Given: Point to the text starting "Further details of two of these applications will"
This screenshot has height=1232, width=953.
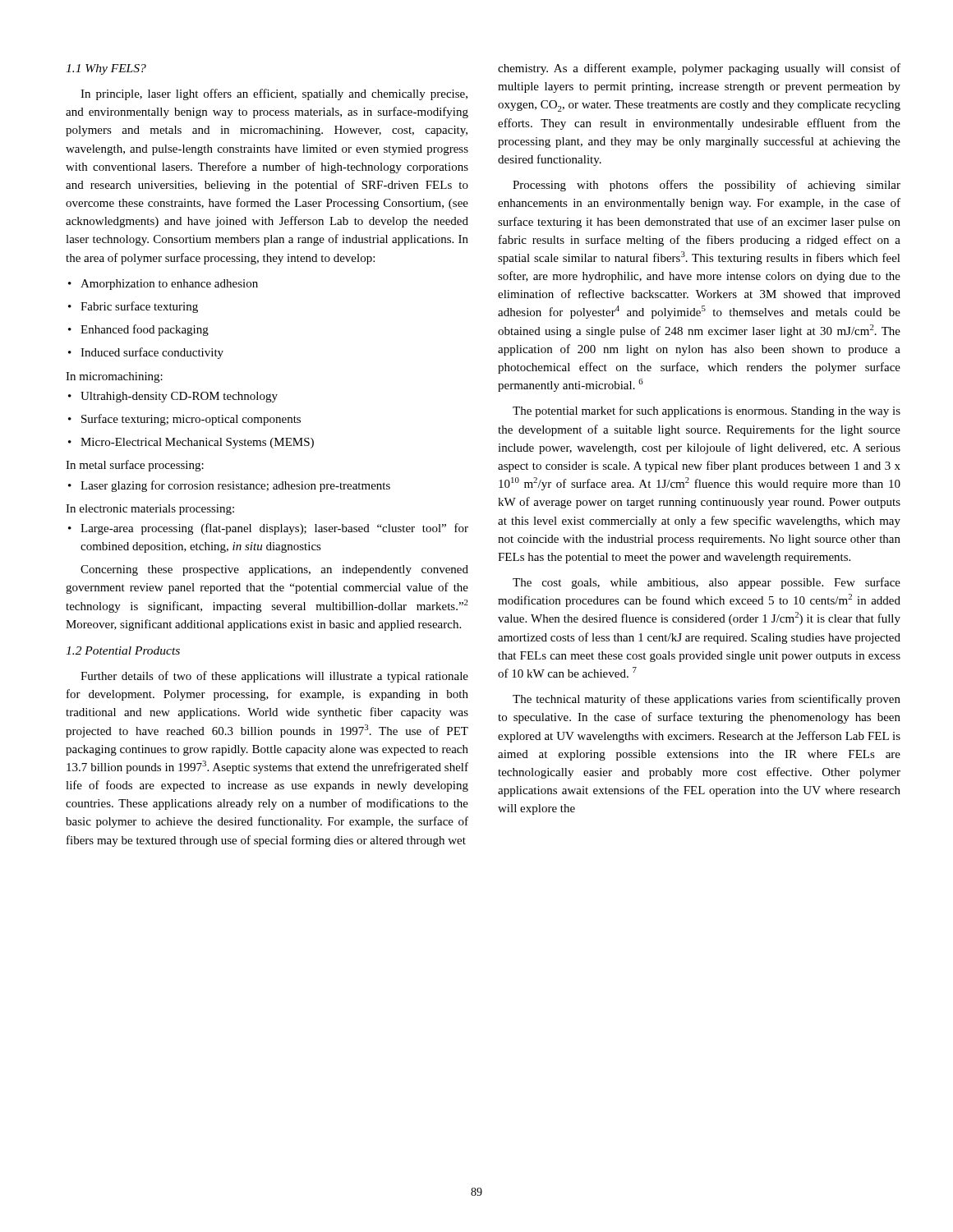Looking at the screenshot, I should 267,758.
